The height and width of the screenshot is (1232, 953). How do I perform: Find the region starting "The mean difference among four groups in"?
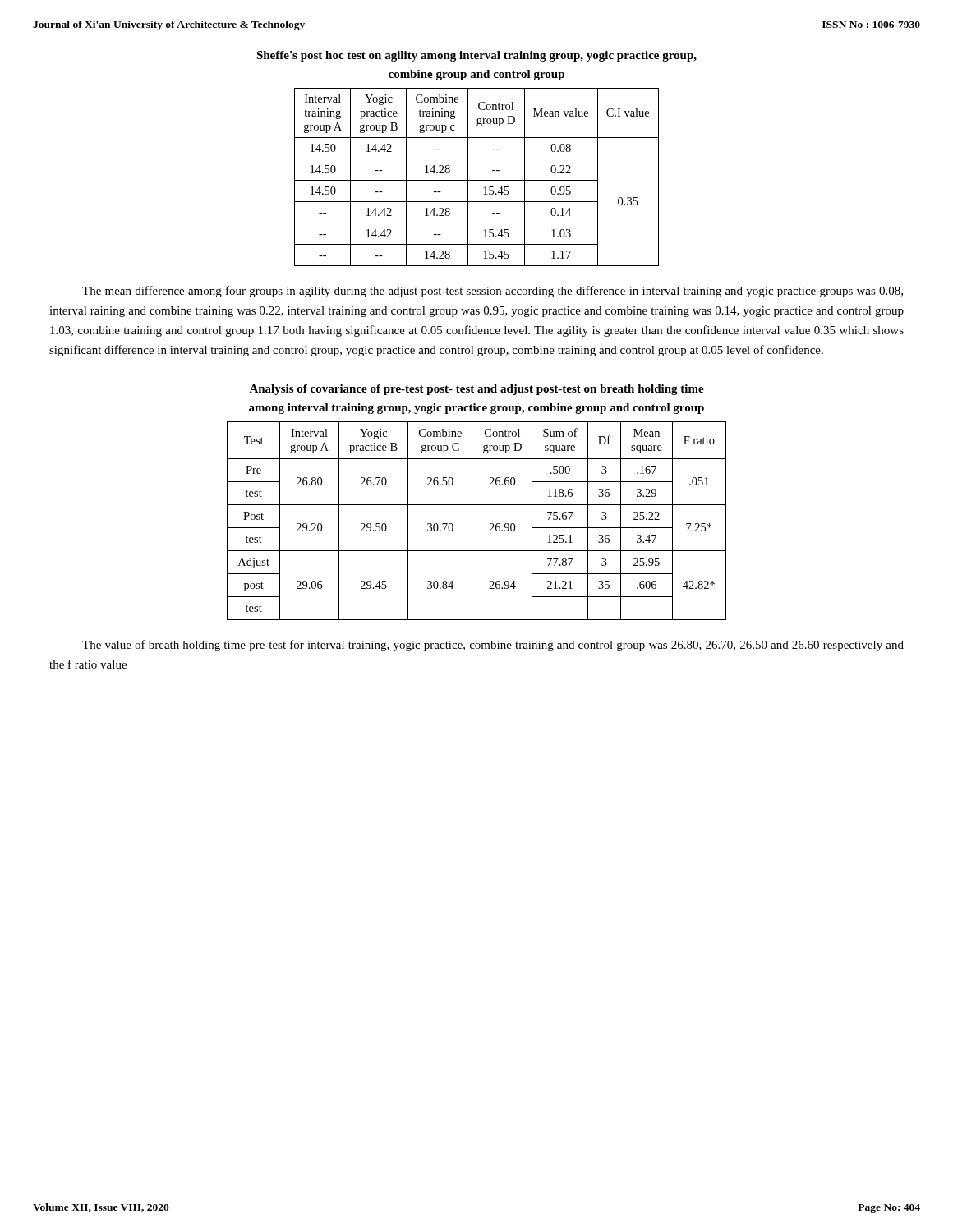click(476, 320)
